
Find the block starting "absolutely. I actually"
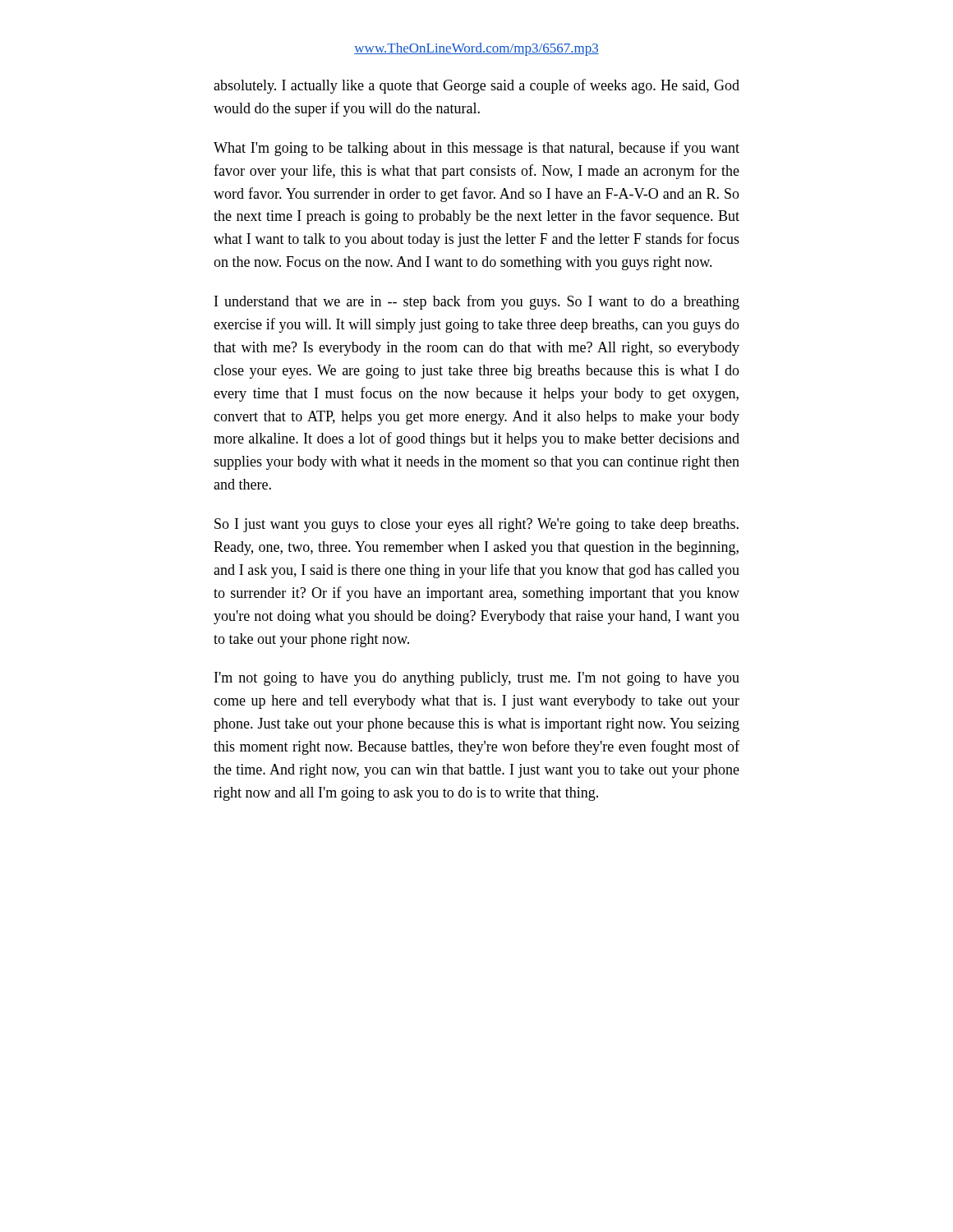(476, 97)
